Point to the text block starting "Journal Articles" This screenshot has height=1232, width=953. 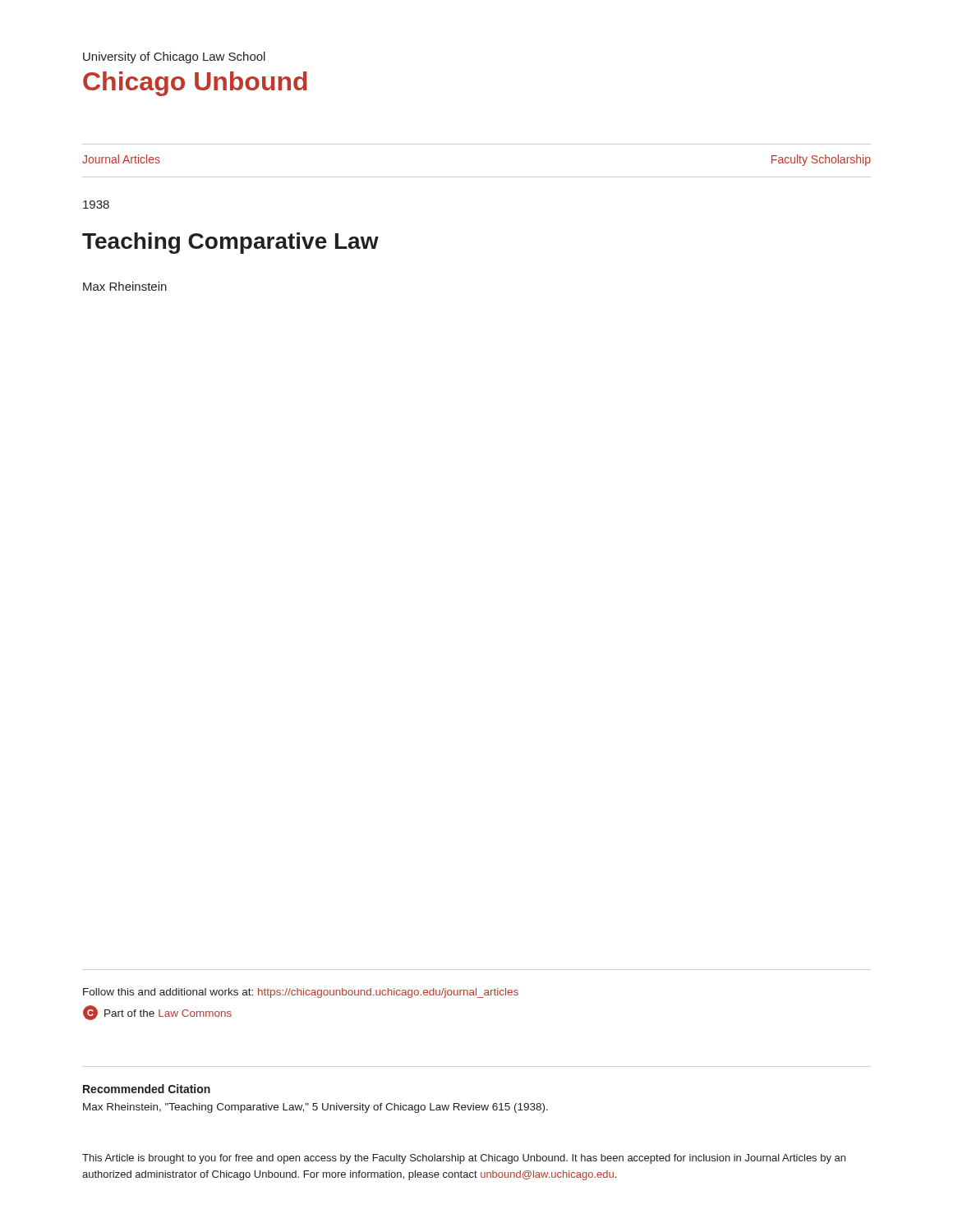pos(121,159)
